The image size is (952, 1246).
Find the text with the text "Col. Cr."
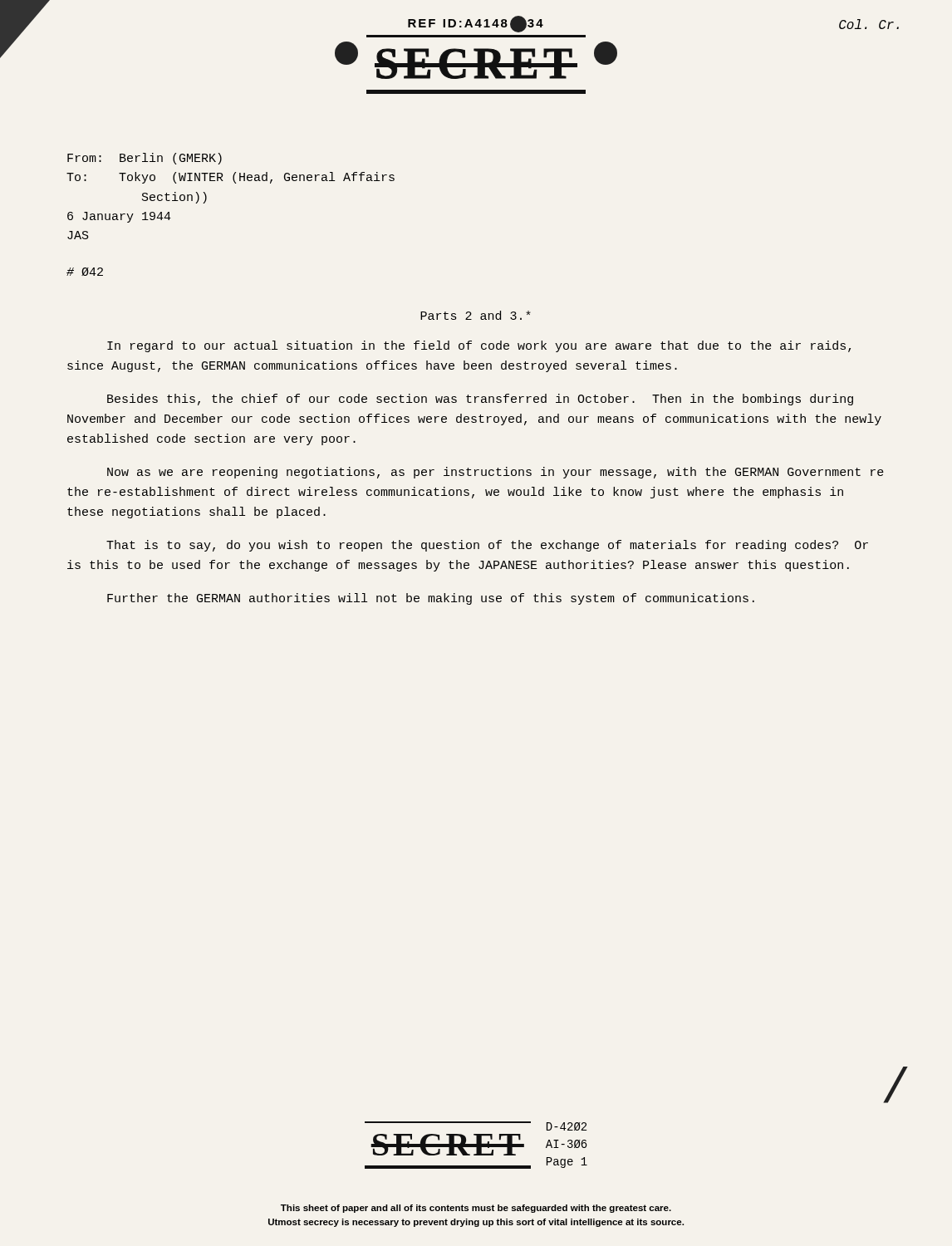click(870, 26)
